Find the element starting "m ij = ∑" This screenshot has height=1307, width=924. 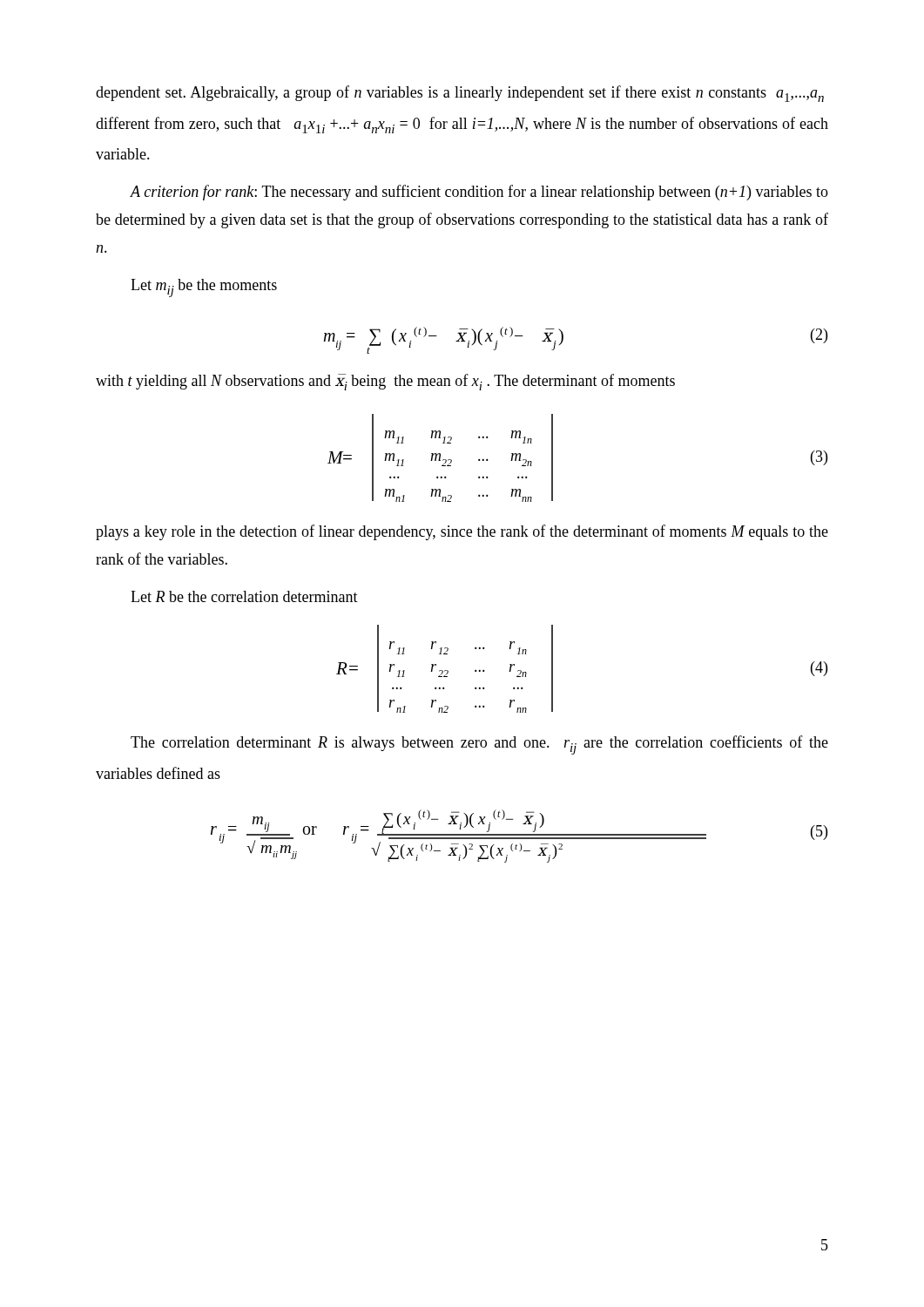tap(462, 334)
